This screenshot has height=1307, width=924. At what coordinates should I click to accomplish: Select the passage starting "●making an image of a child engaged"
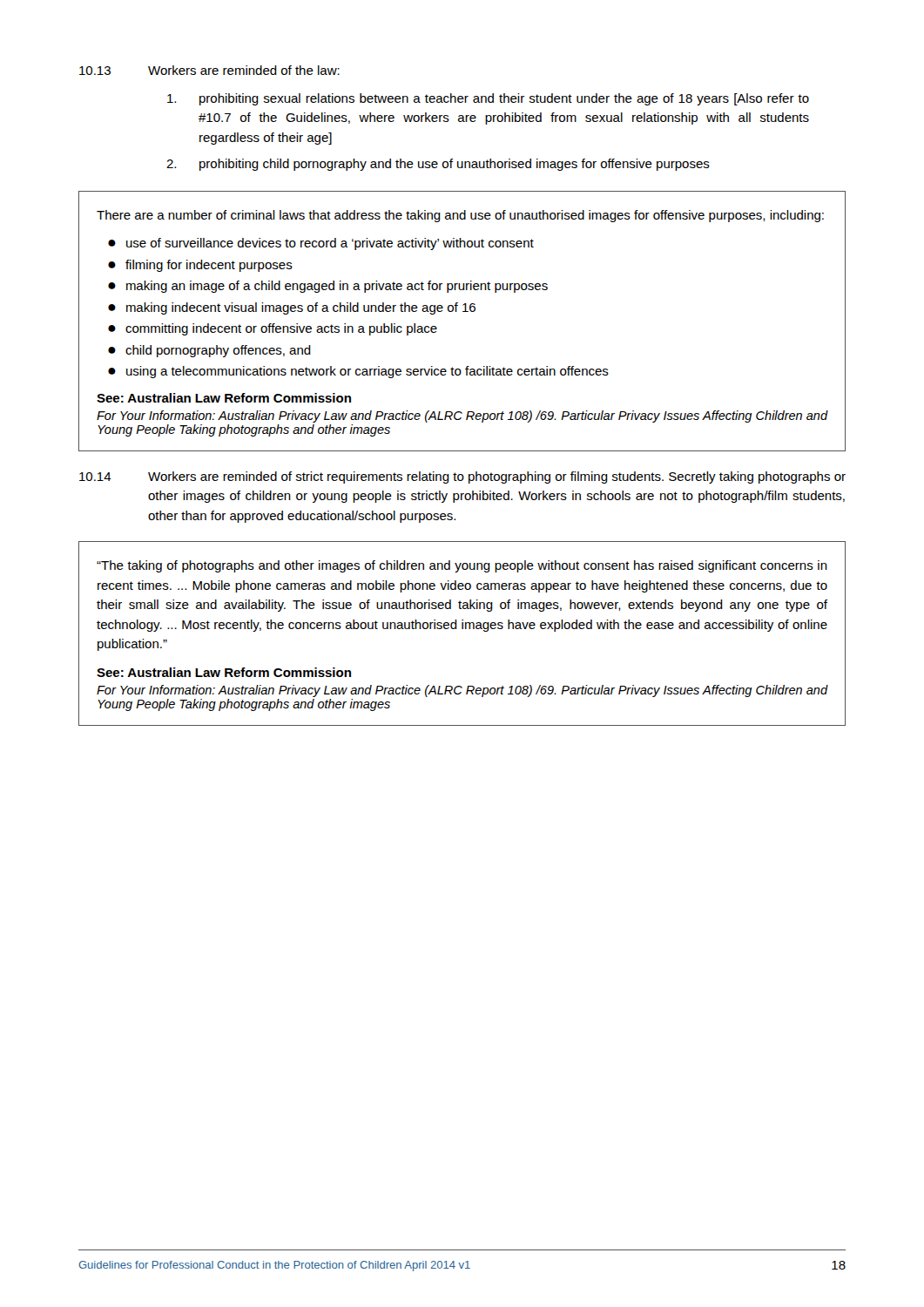point(328,286)
